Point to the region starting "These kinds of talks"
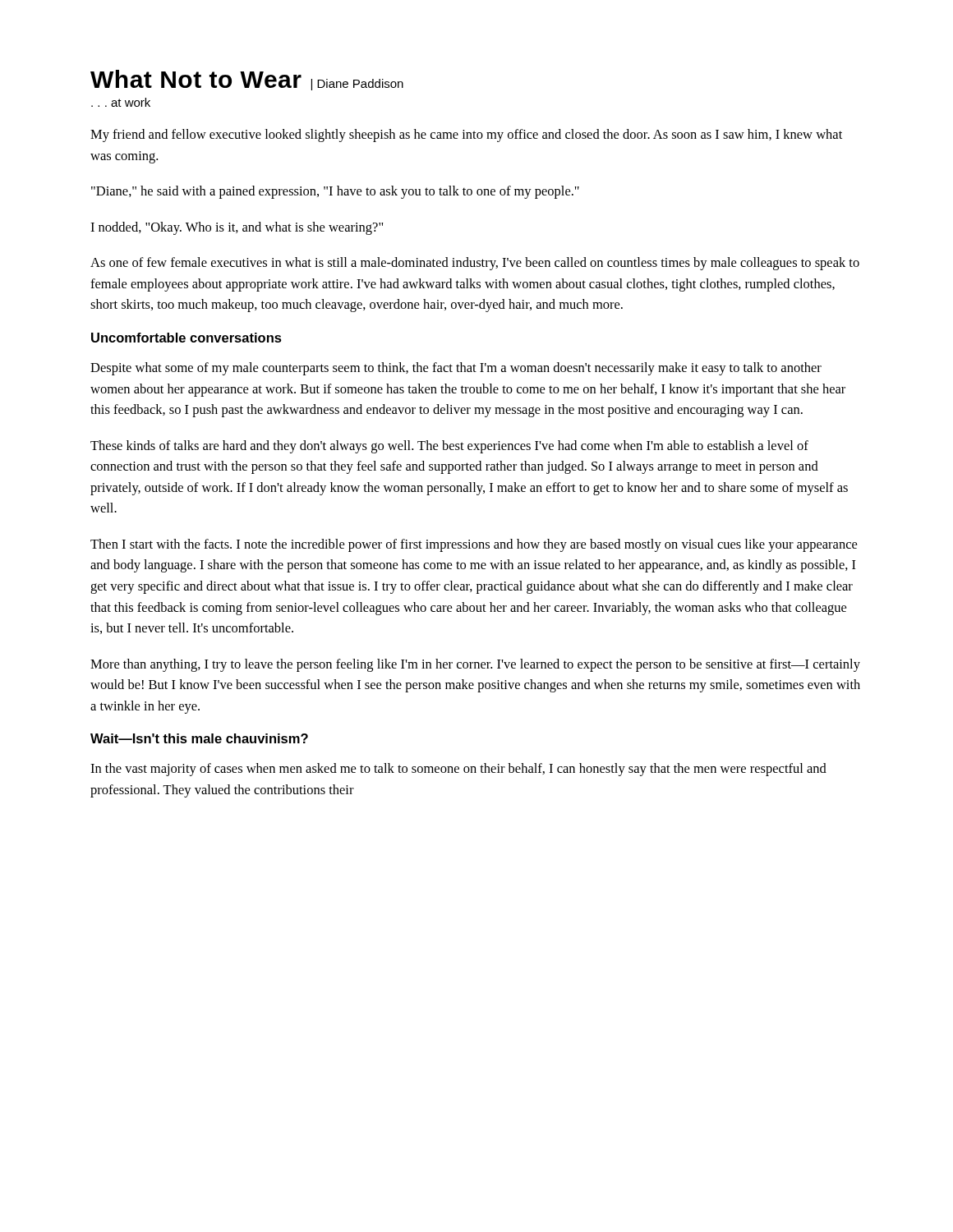Viewport: 953px width, 1232px height. pos(469,477)
